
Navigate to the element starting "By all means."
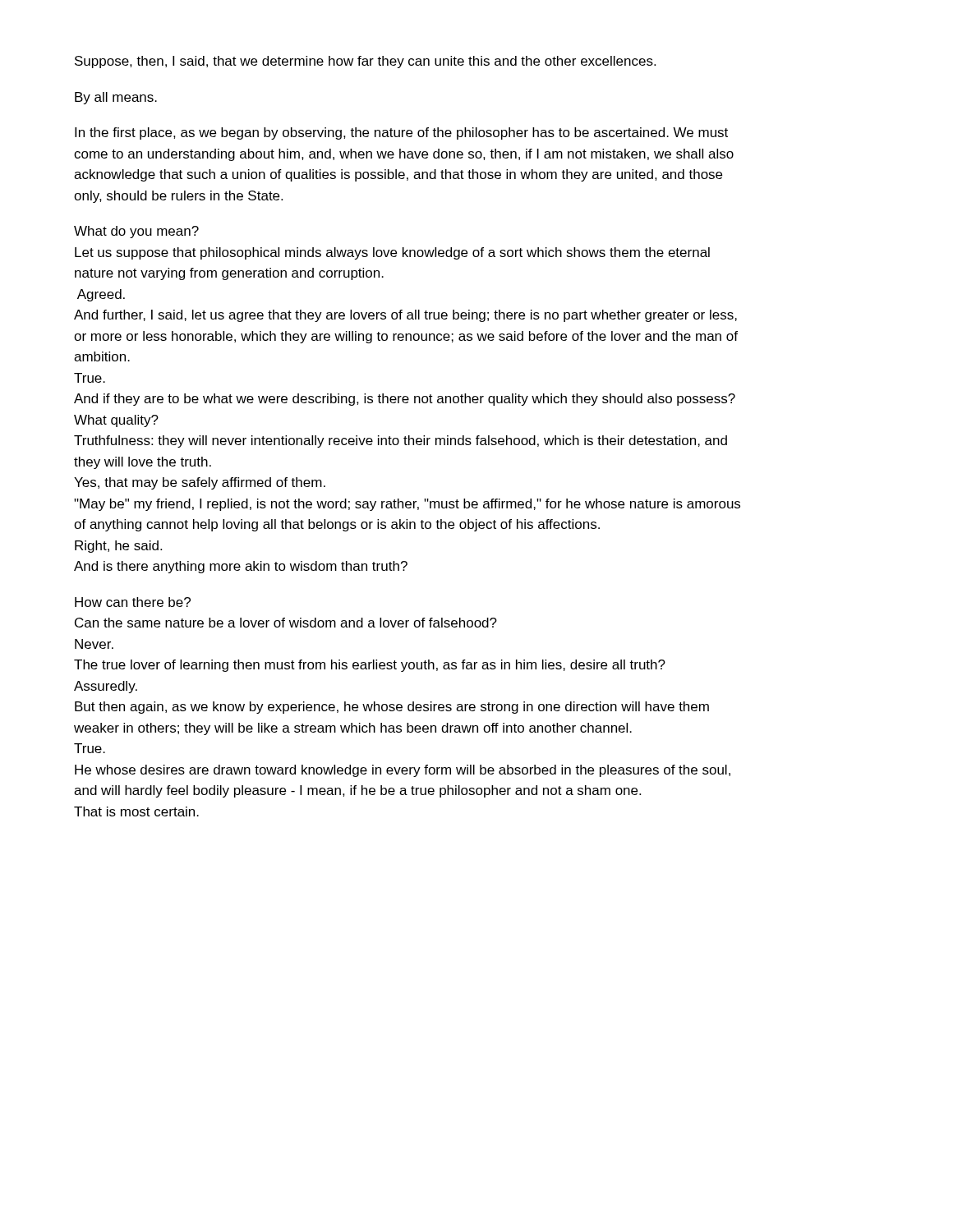pos(116,97)
